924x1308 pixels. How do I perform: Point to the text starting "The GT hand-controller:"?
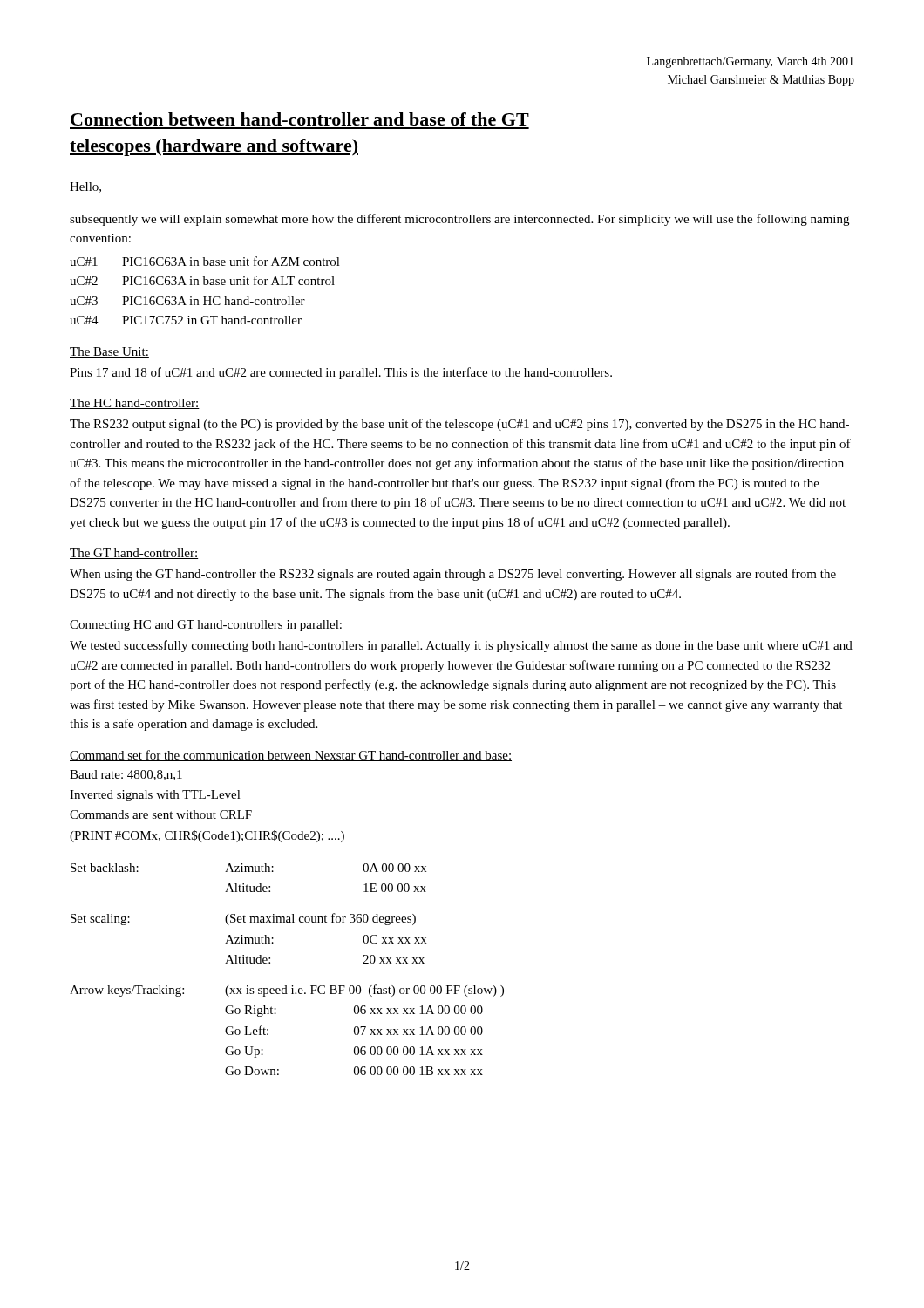pos(134,553)
